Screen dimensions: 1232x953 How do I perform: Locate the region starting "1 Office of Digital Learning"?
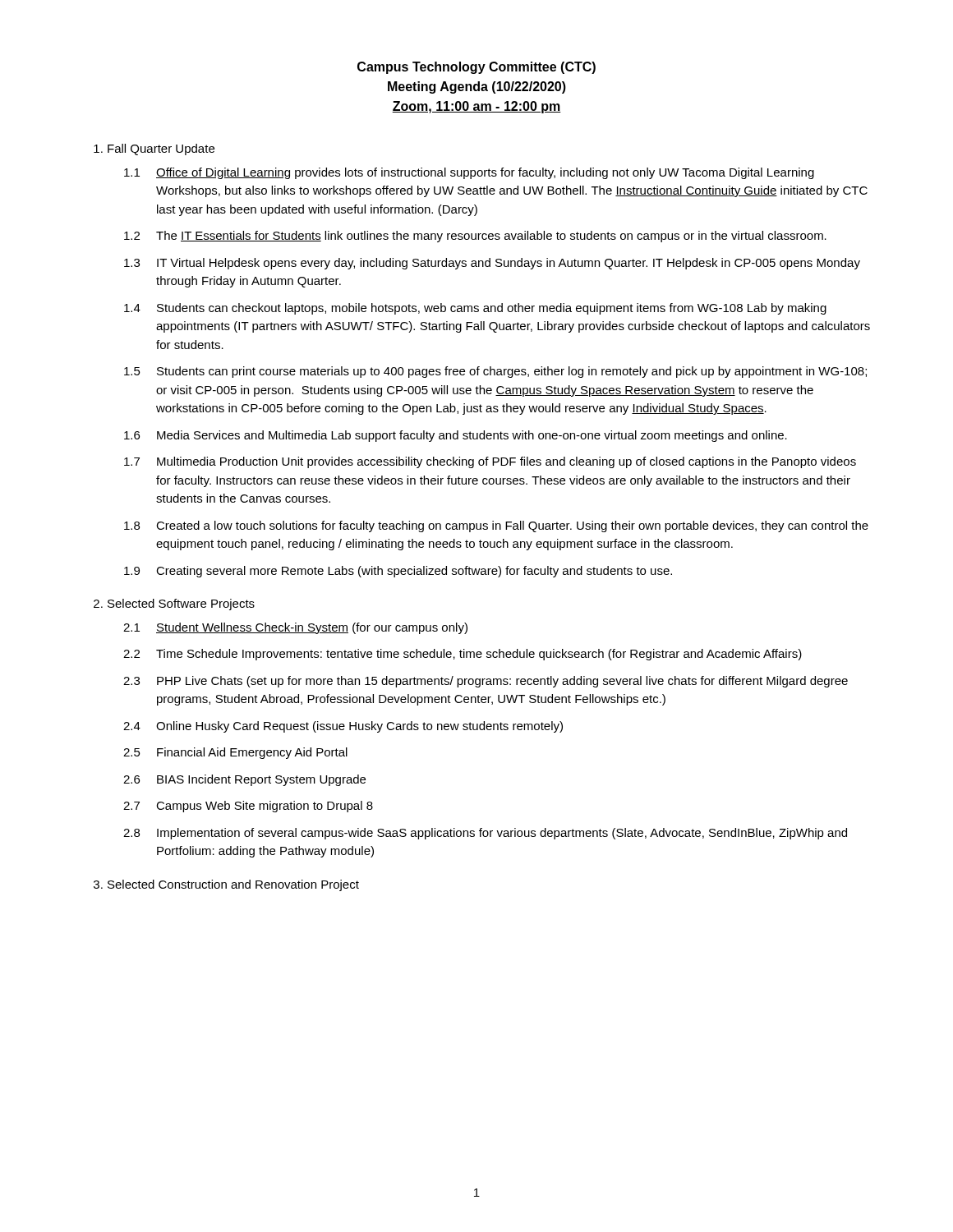point(497,191)
